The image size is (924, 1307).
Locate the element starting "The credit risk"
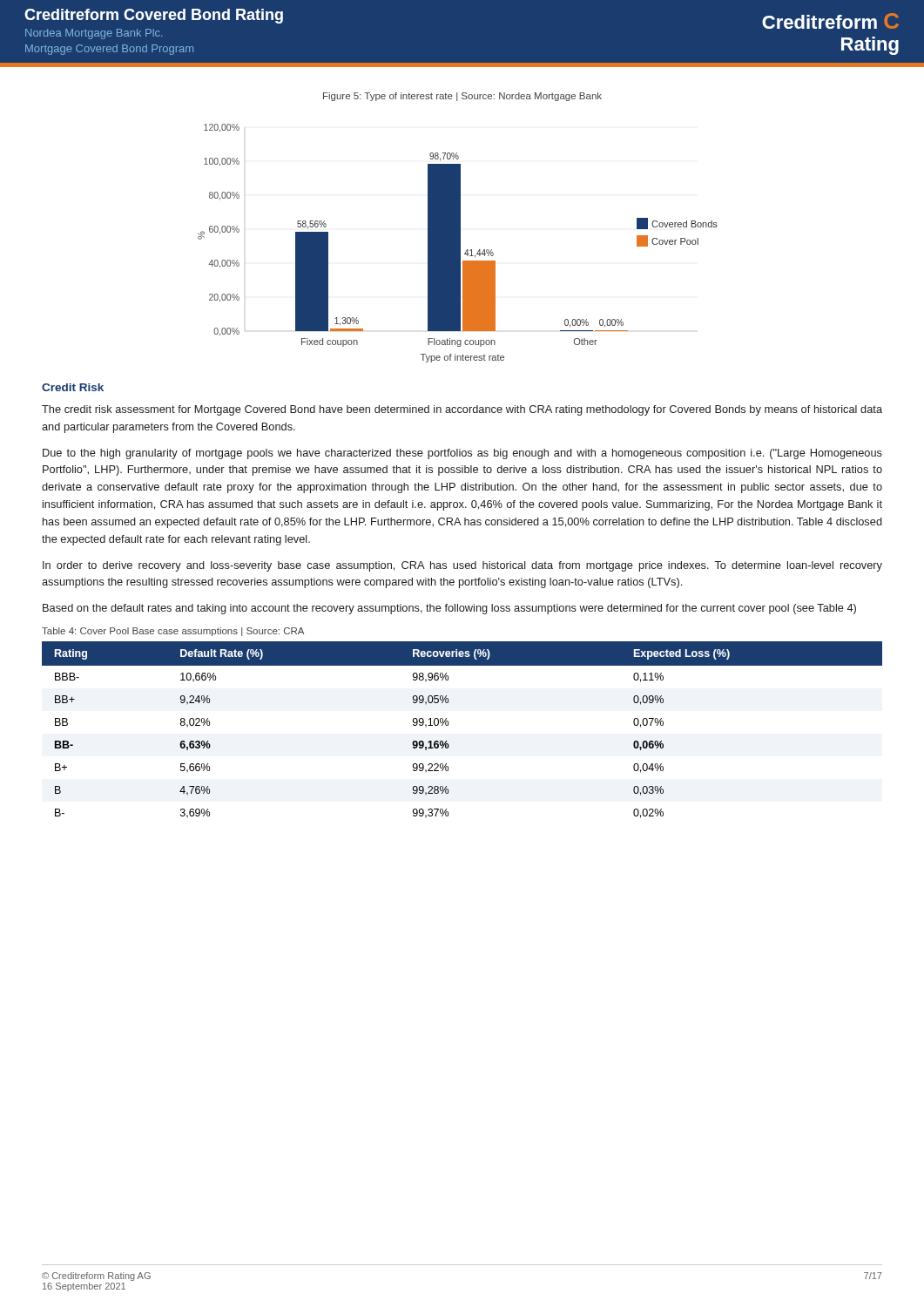(x=462, y=418)
